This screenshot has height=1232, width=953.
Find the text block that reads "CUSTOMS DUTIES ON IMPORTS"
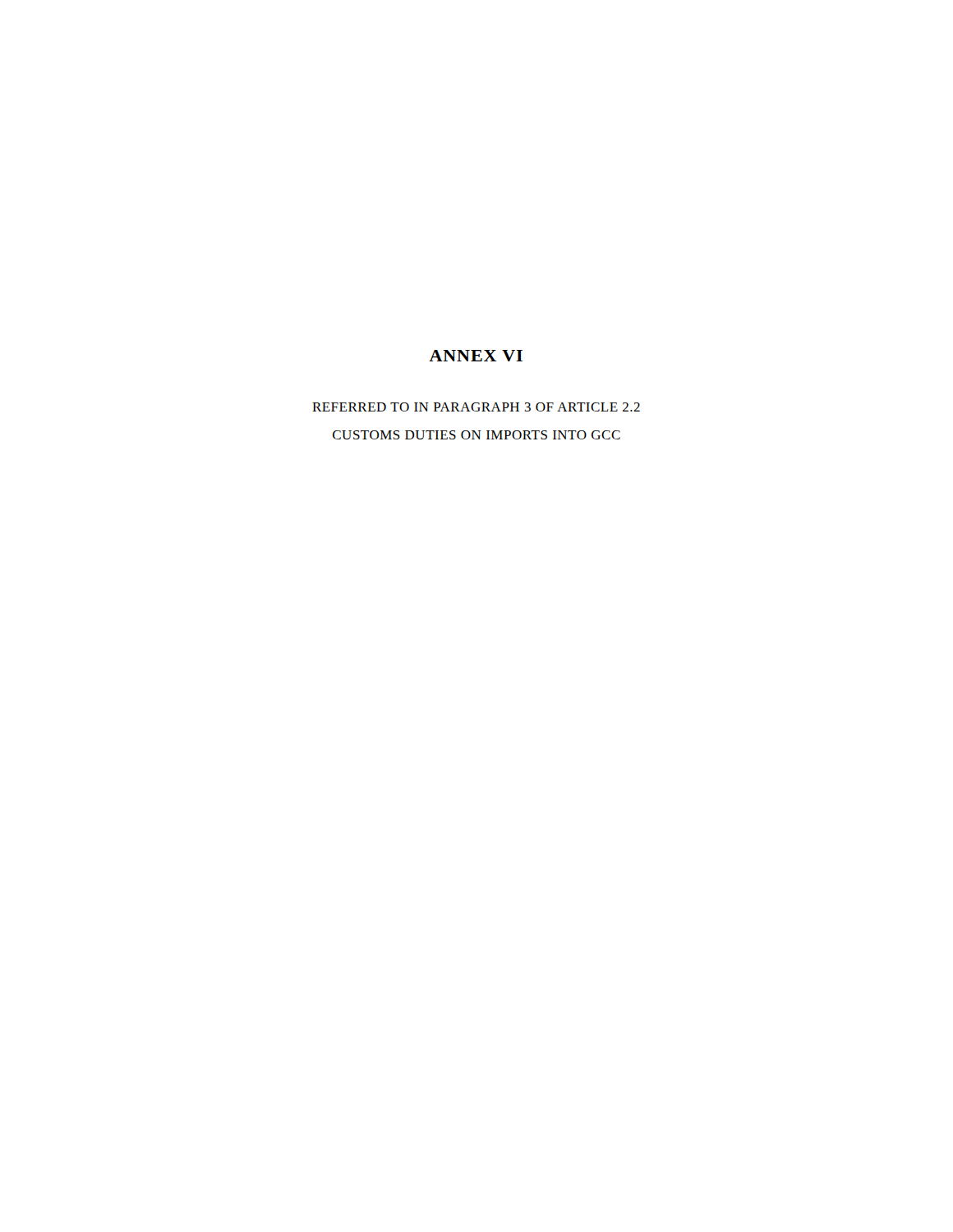click(476, 435)
